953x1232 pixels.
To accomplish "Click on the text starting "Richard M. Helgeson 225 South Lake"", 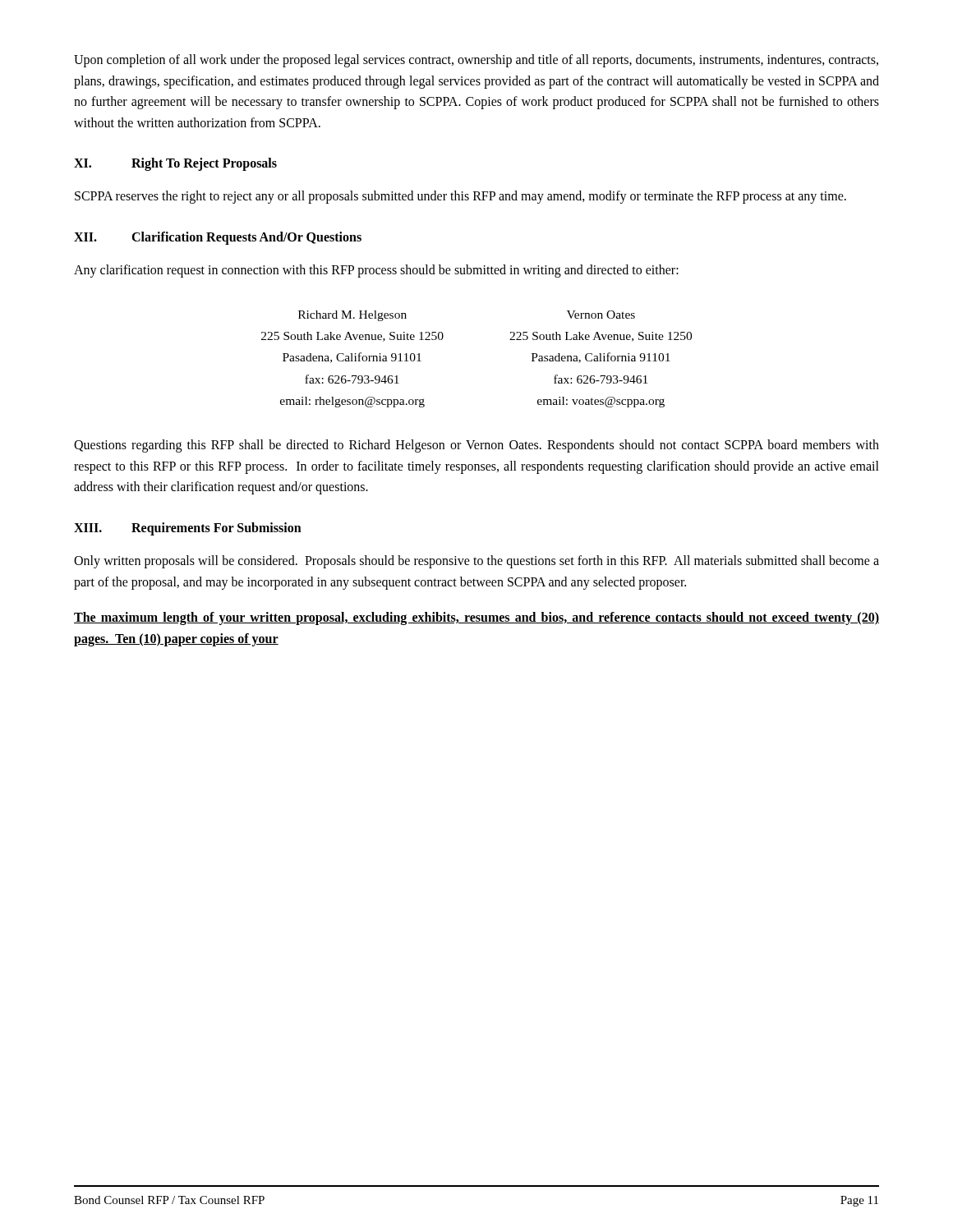I will pos(346,316).
